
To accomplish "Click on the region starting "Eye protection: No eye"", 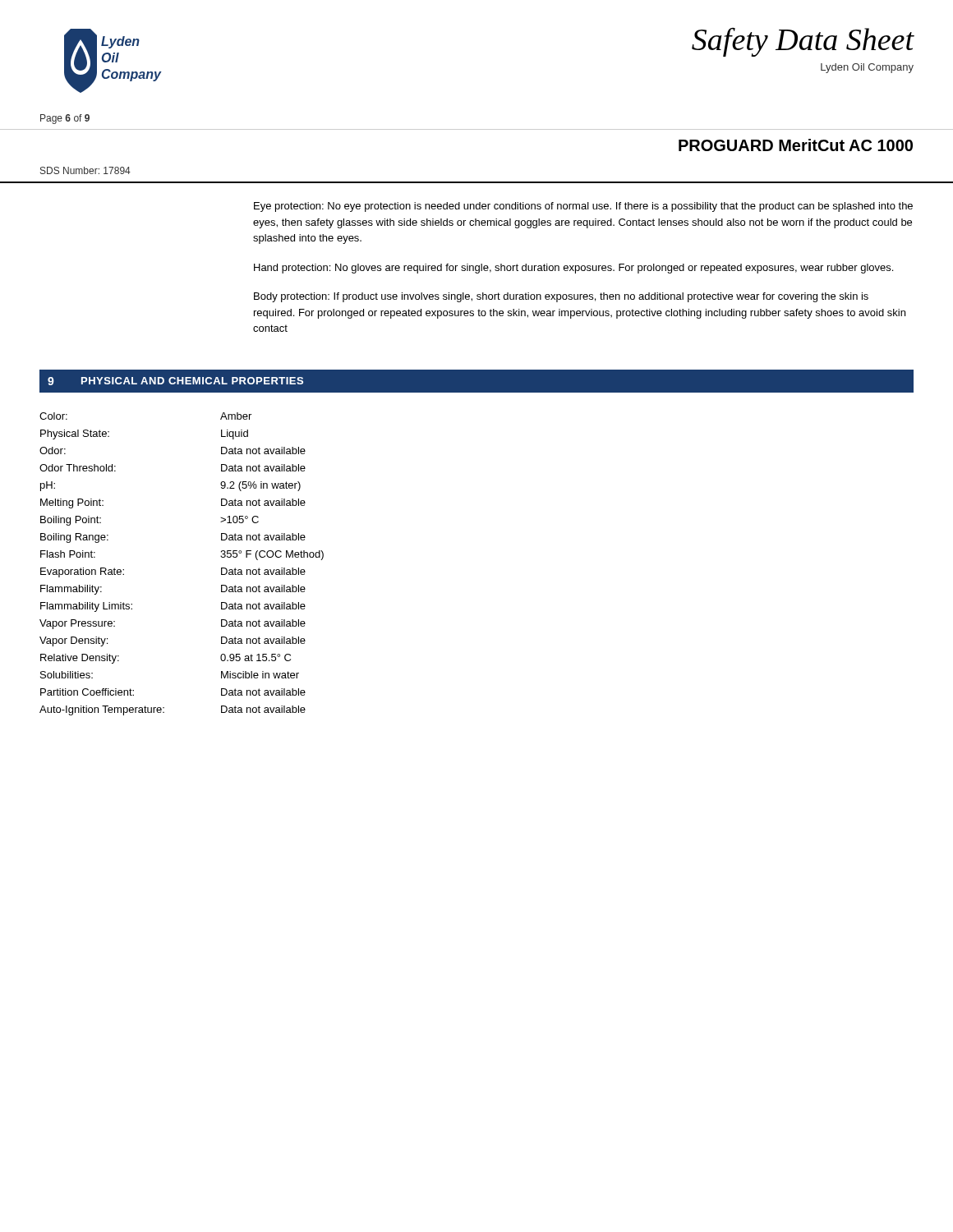I will click(583, 222).
